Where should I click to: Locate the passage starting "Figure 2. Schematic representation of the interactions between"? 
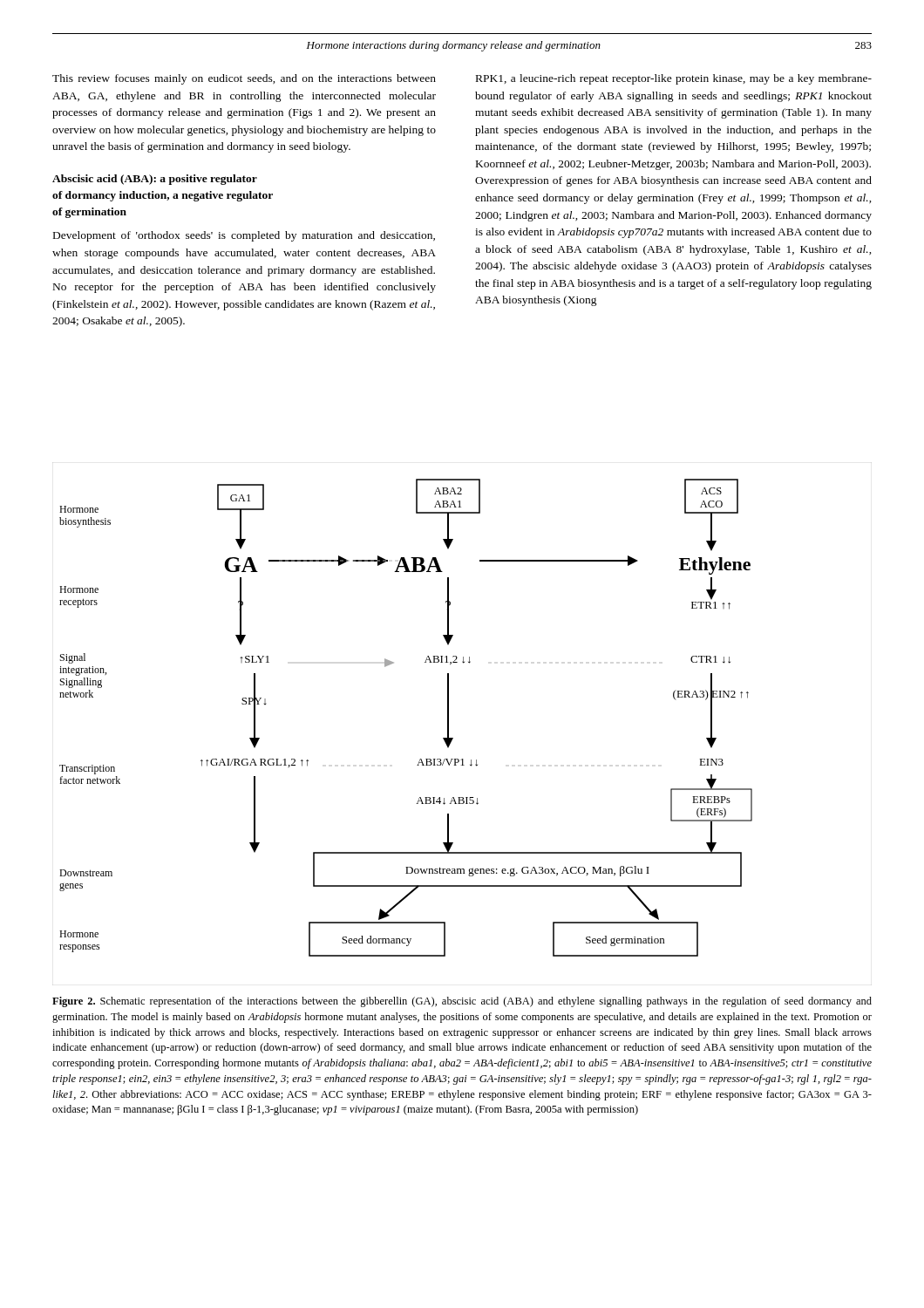click(462, 1055)
